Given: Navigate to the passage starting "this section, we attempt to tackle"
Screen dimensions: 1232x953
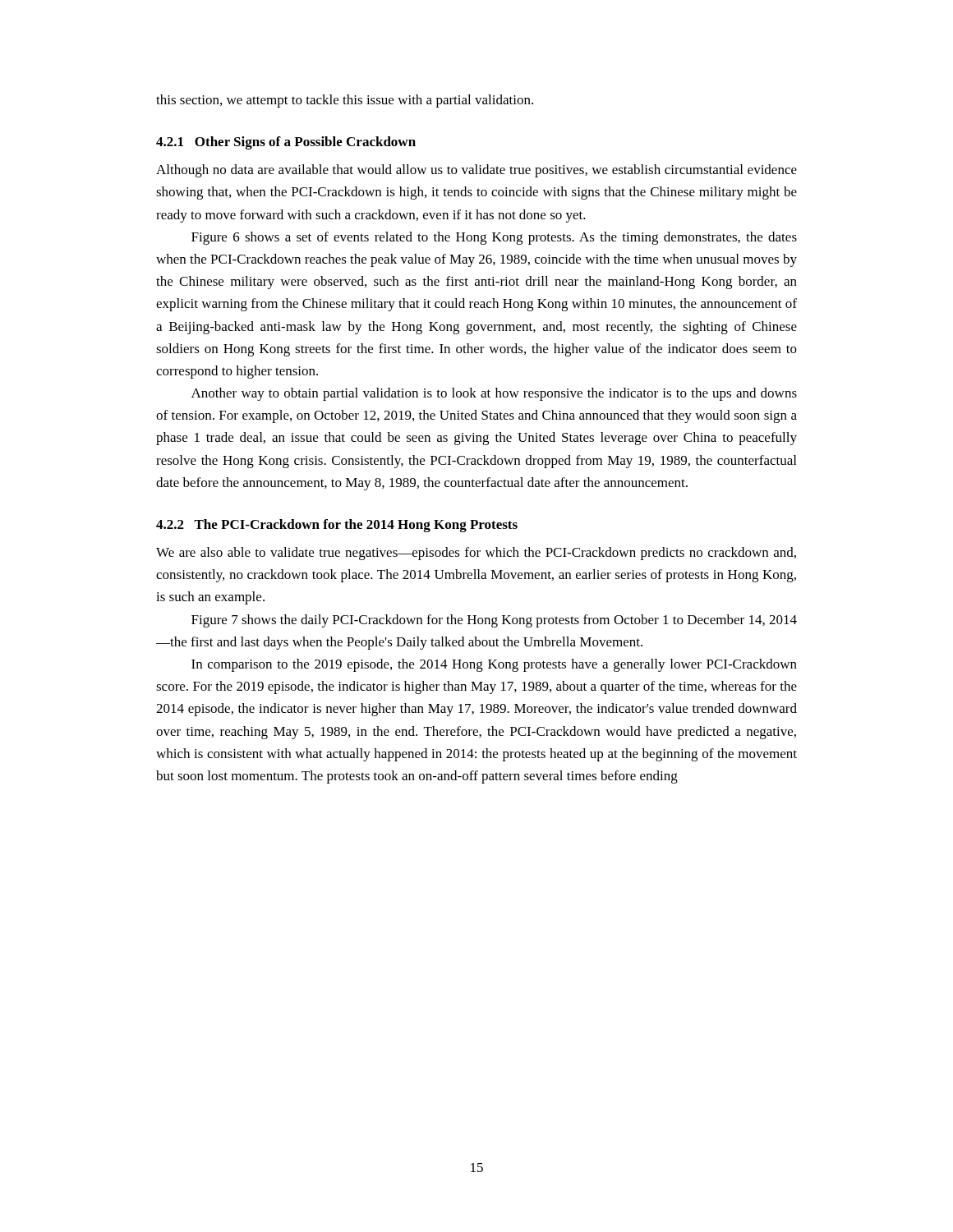Looking at the screenshot, I should click(x=345, y=100).
